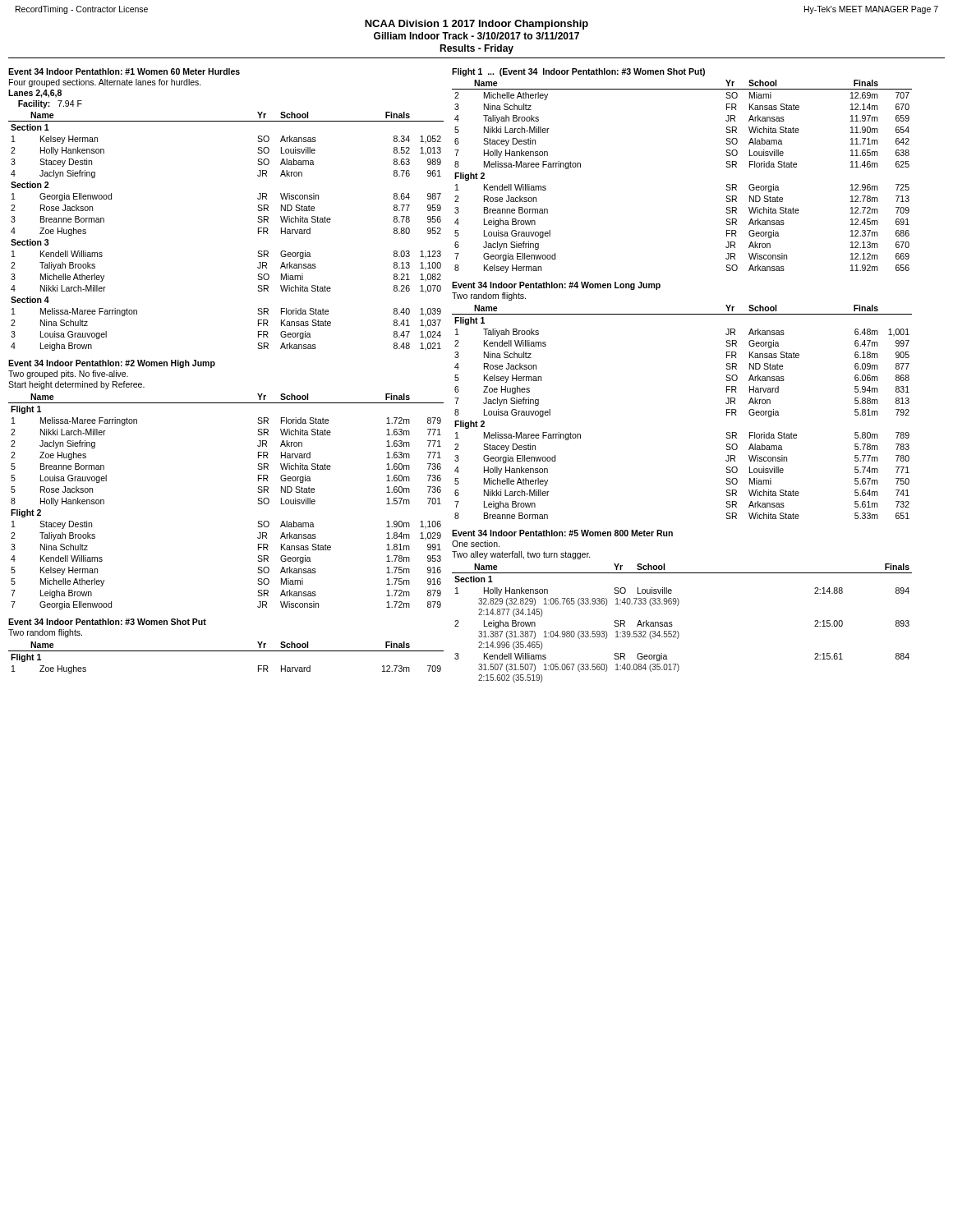Select the passage starting "Lanes 2,4,6,8"

click(35, 93)
